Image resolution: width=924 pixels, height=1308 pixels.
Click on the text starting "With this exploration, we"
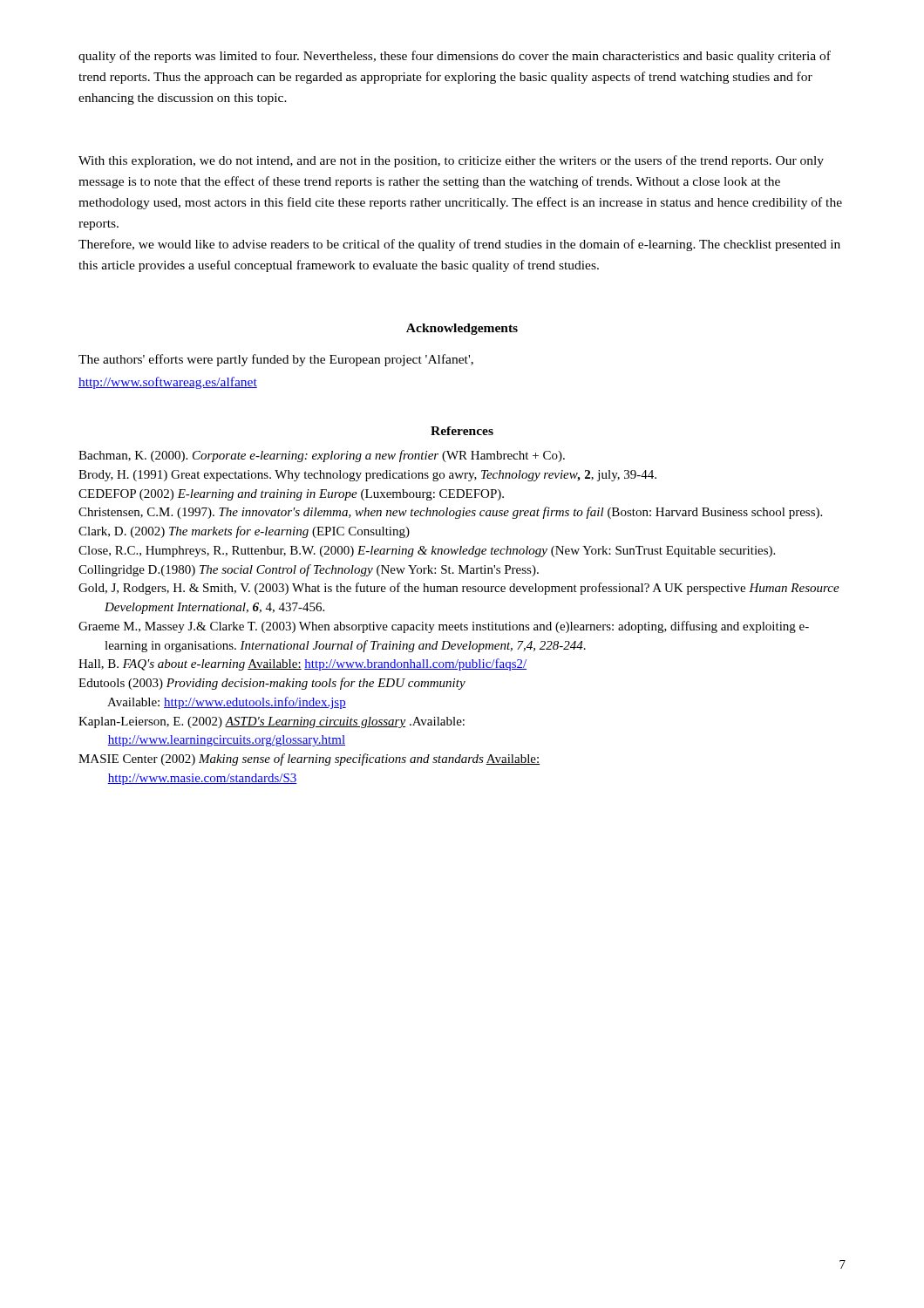click(460, 191)
